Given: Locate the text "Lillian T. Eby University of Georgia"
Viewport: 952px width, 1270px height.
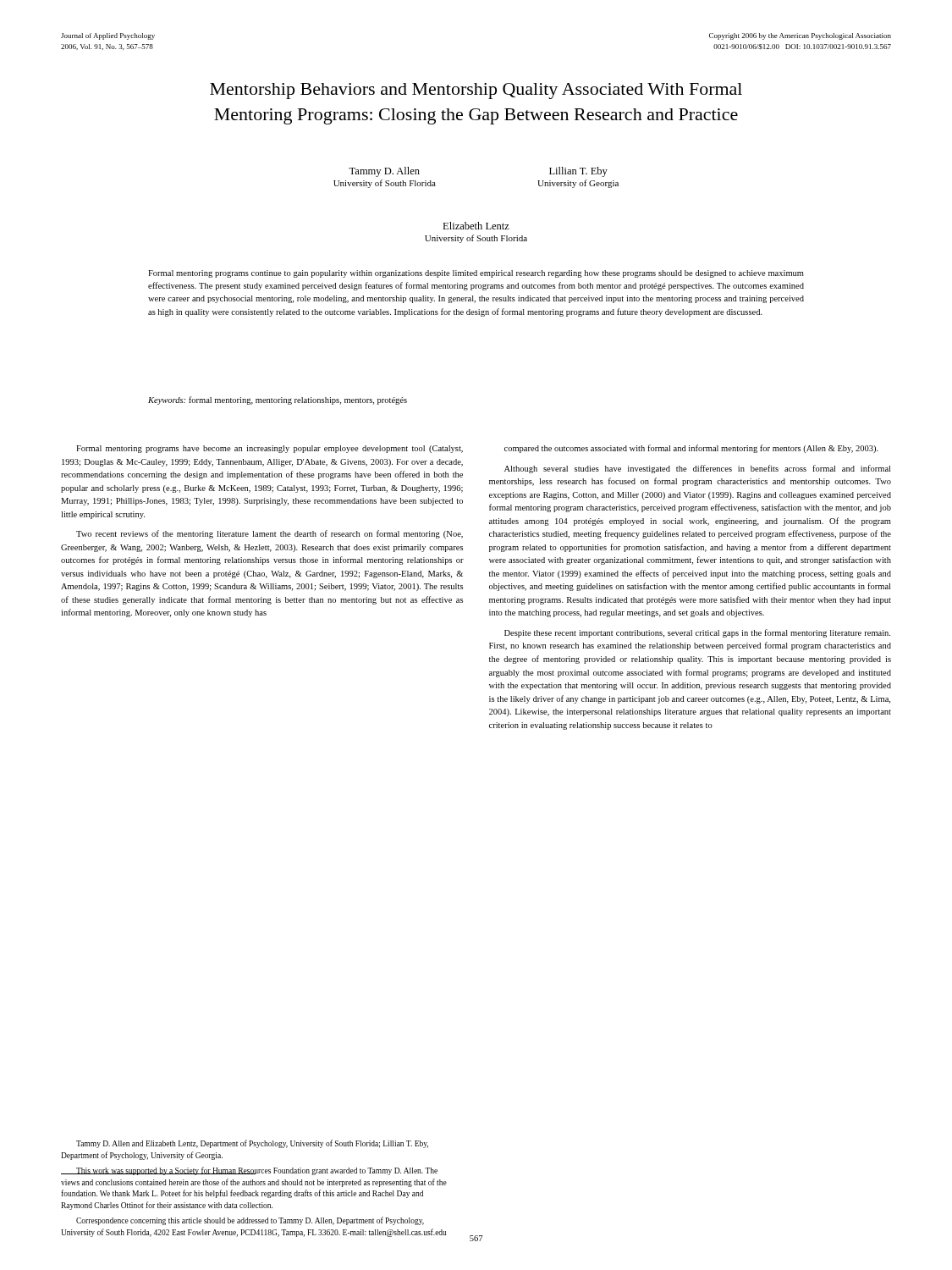Looking at the screenshot, I should click(x=578, y=177).
